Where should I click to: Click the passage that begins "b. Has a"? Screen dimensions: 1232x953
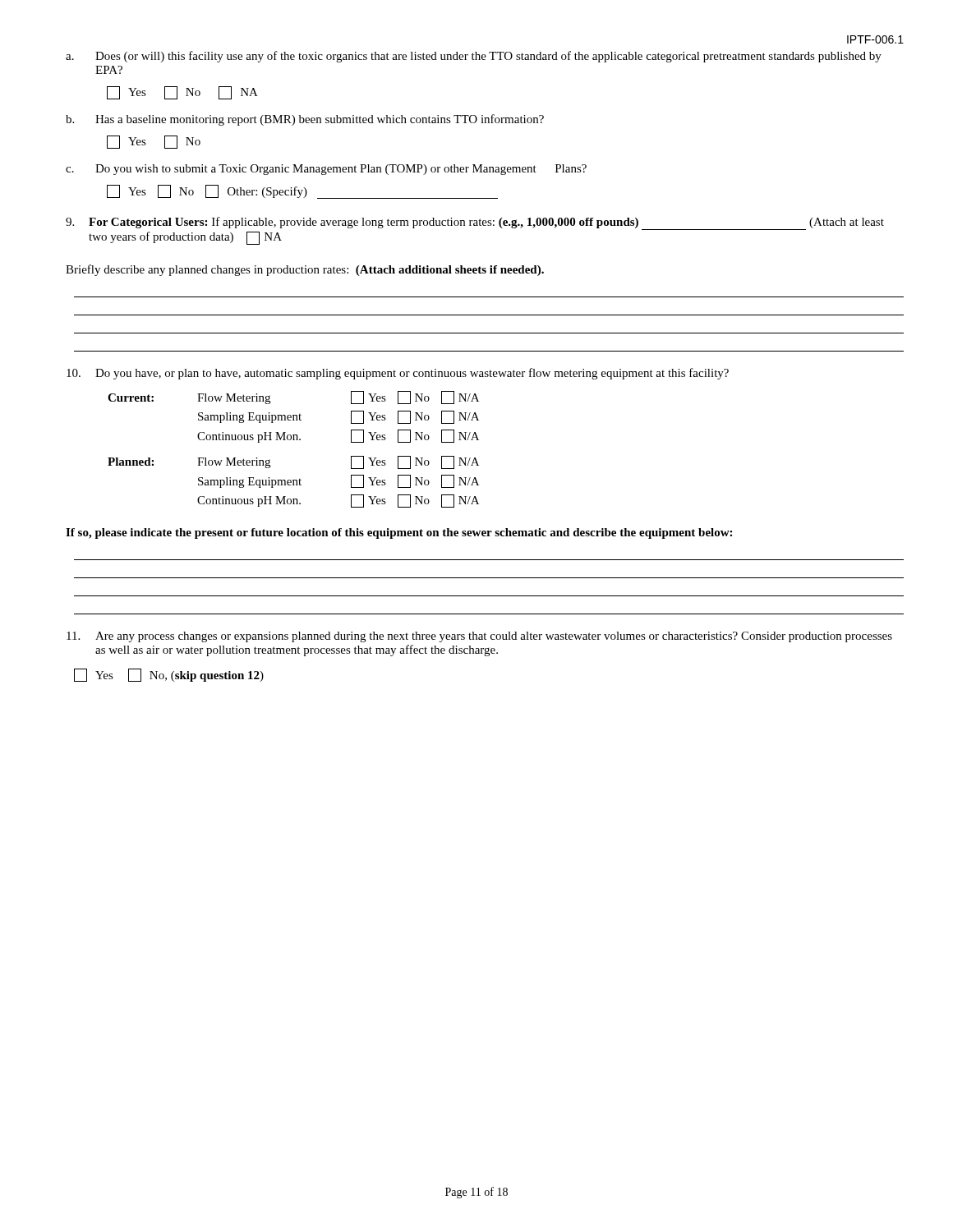coord(305,120)
